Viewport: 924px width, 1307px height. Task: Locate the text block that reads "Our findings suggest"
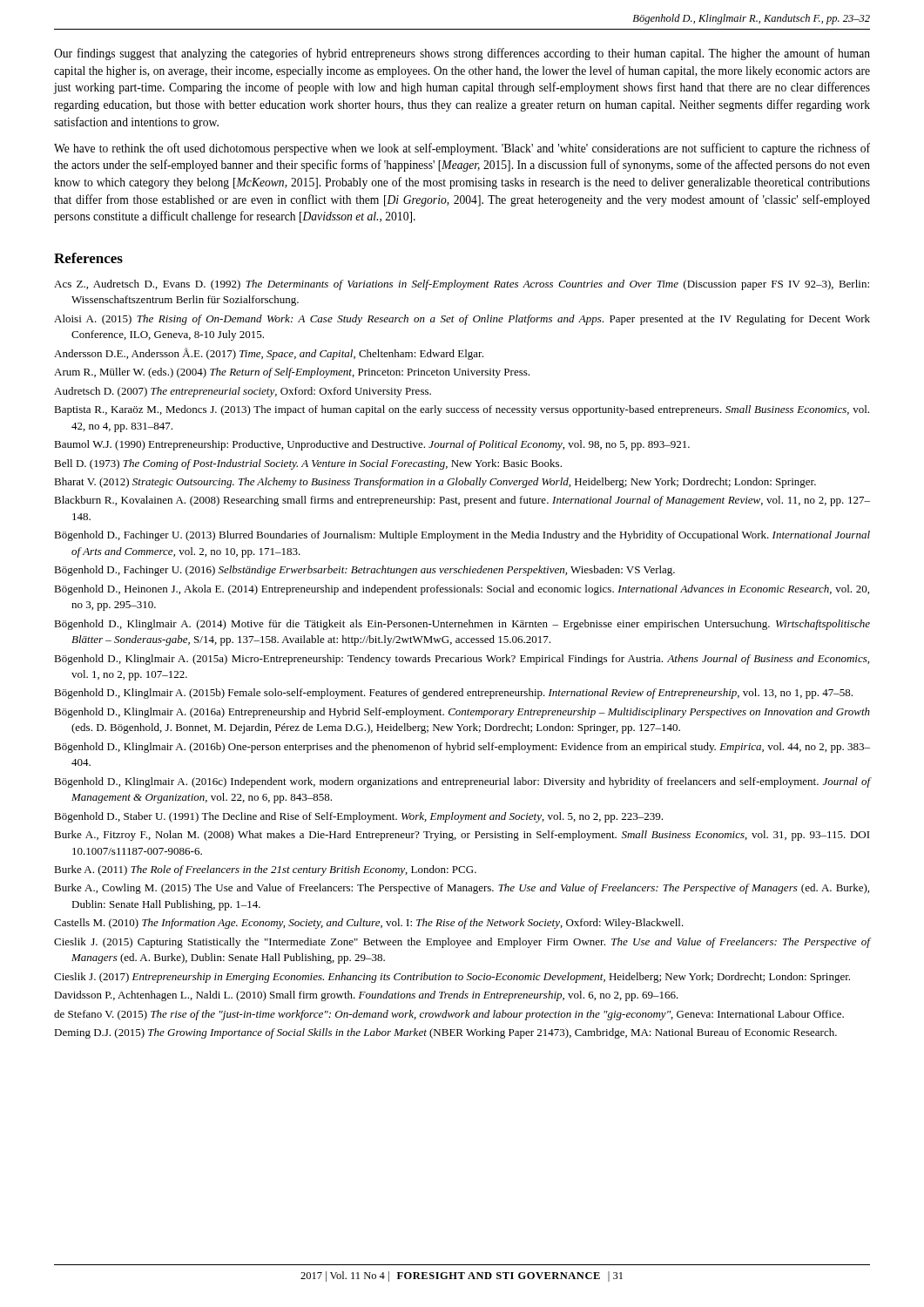[x=462, y=88]
